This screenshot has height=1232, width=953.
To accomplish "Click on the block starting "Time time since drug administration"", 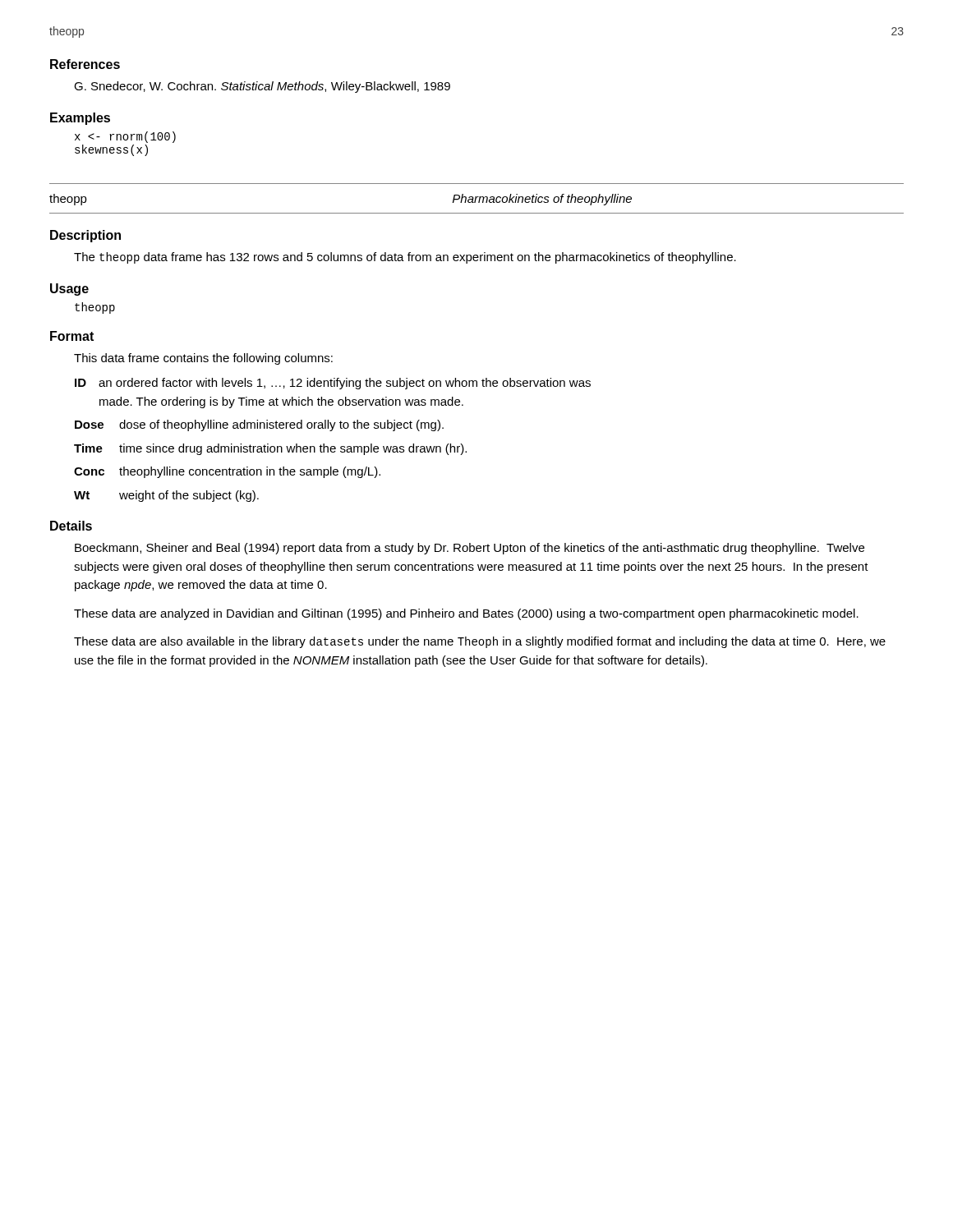I will (x=270, y=449).
